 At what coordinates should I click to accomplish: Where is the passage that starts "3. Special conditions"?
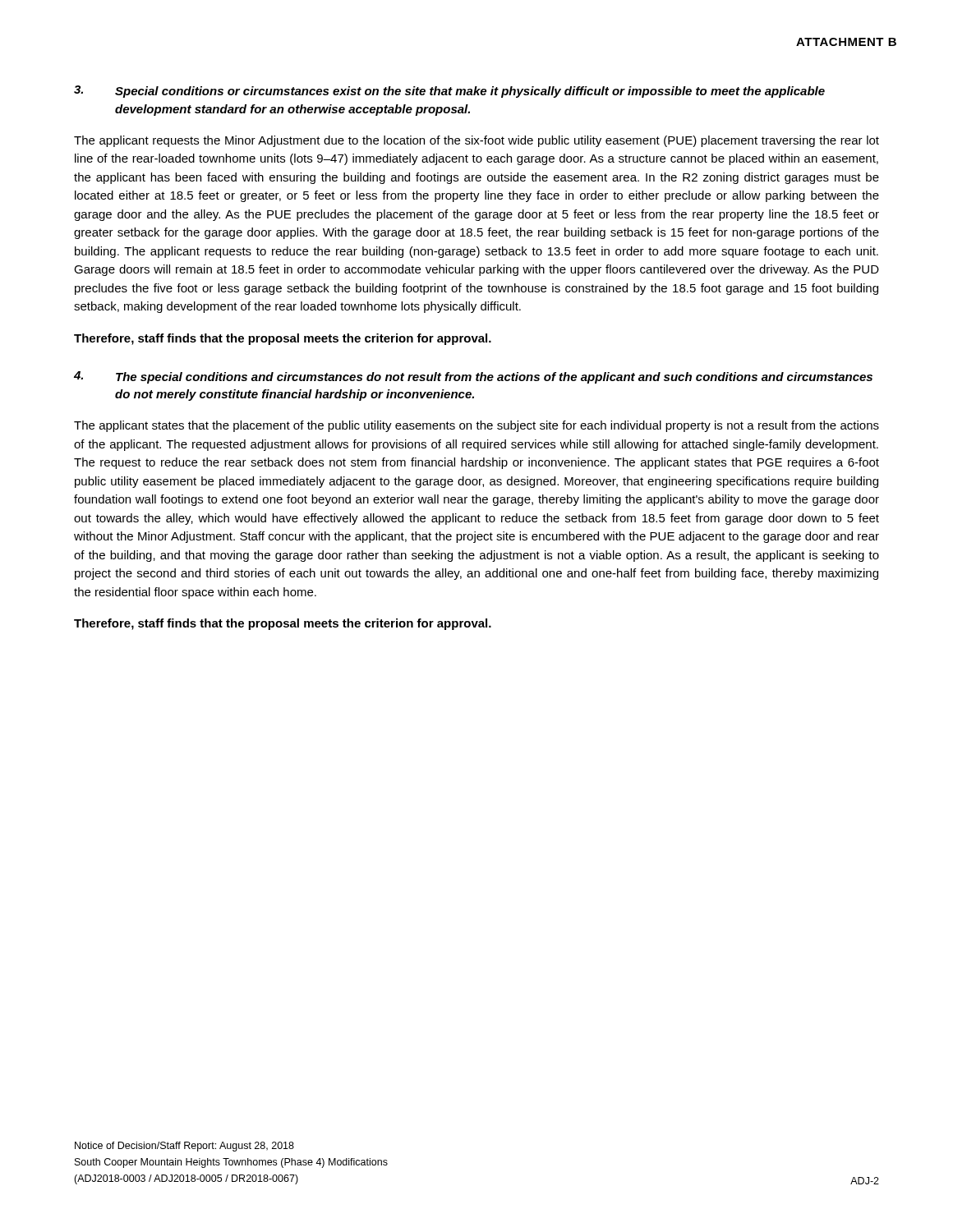point(476,100)
